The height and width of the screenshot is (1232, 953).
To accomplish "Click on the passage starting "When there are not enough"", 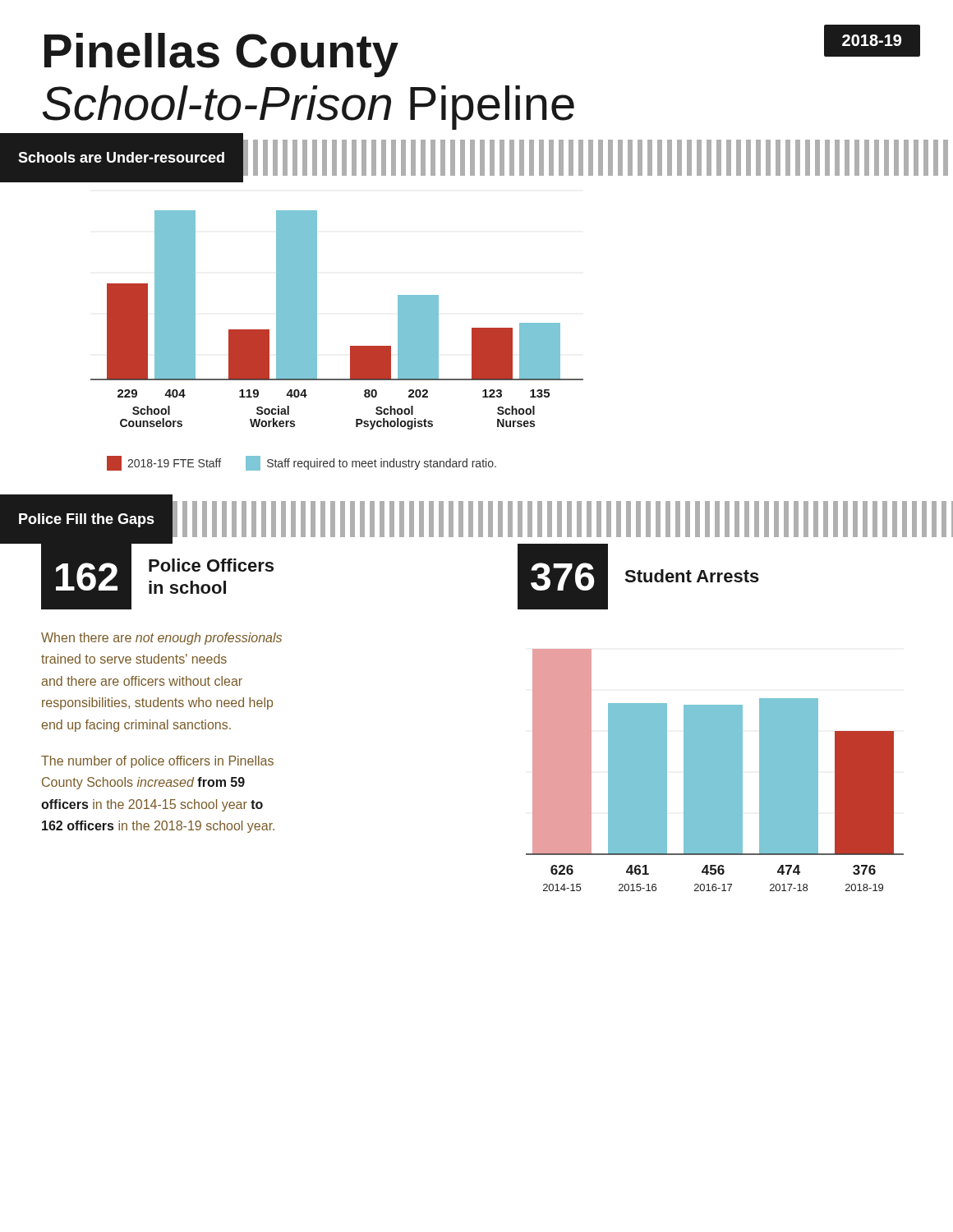I will [162, 681].
